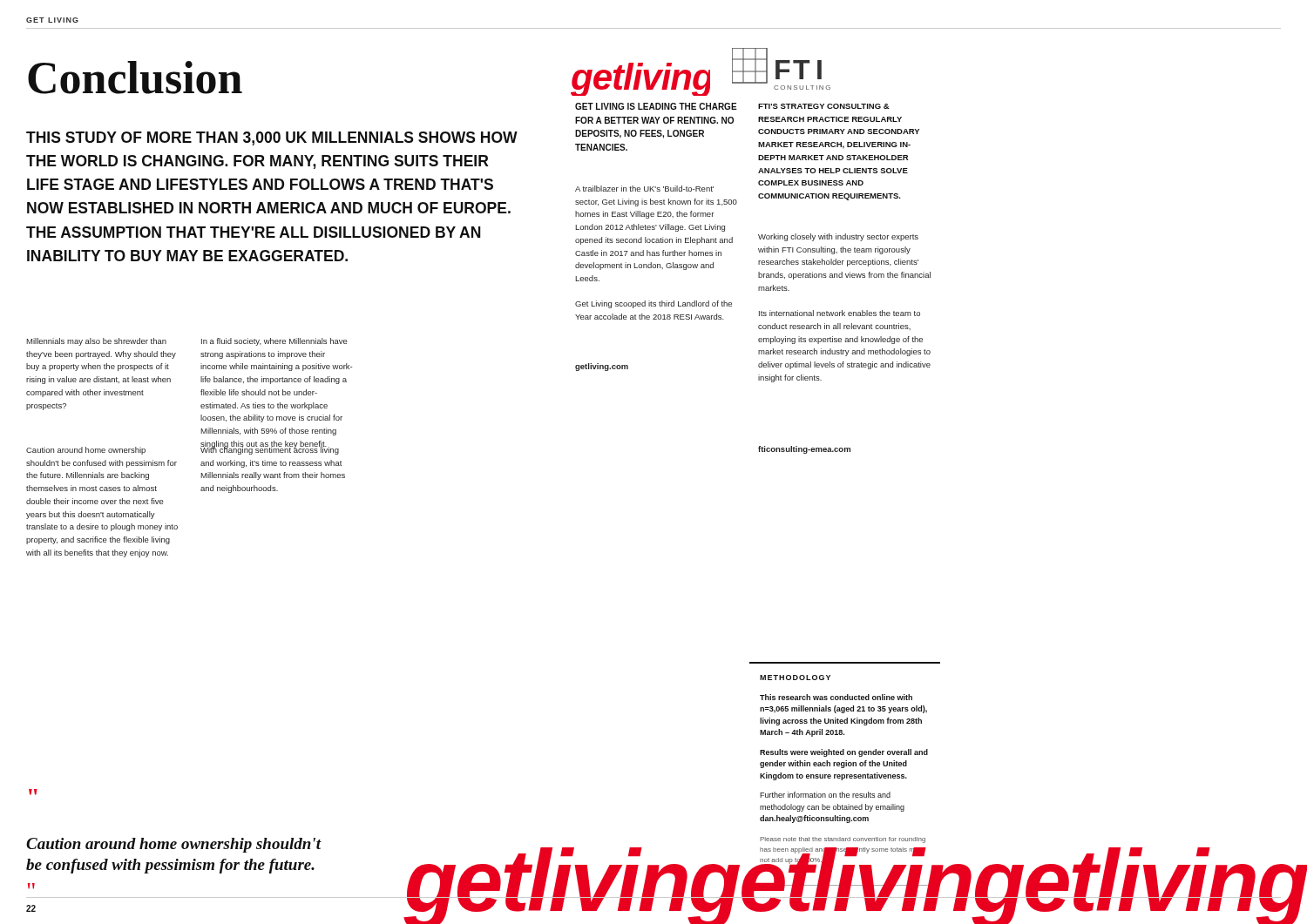Find the block on this page that starts "FTI'S STRATEGY CONSULTING"
The image size is (1307, 924).
coord(839,151)
